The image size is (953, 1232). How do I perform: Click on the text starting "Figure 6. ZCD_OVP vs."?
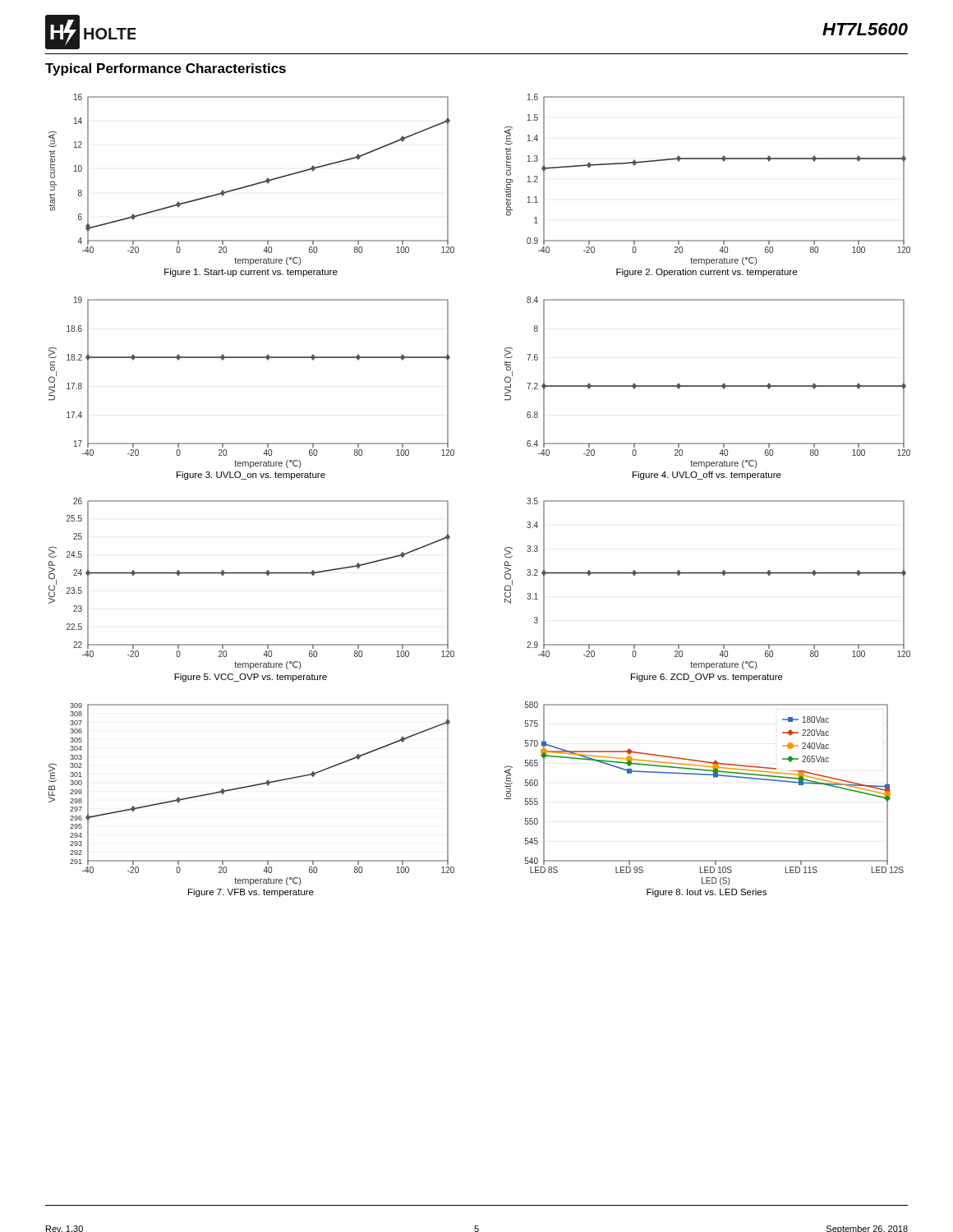707,677
